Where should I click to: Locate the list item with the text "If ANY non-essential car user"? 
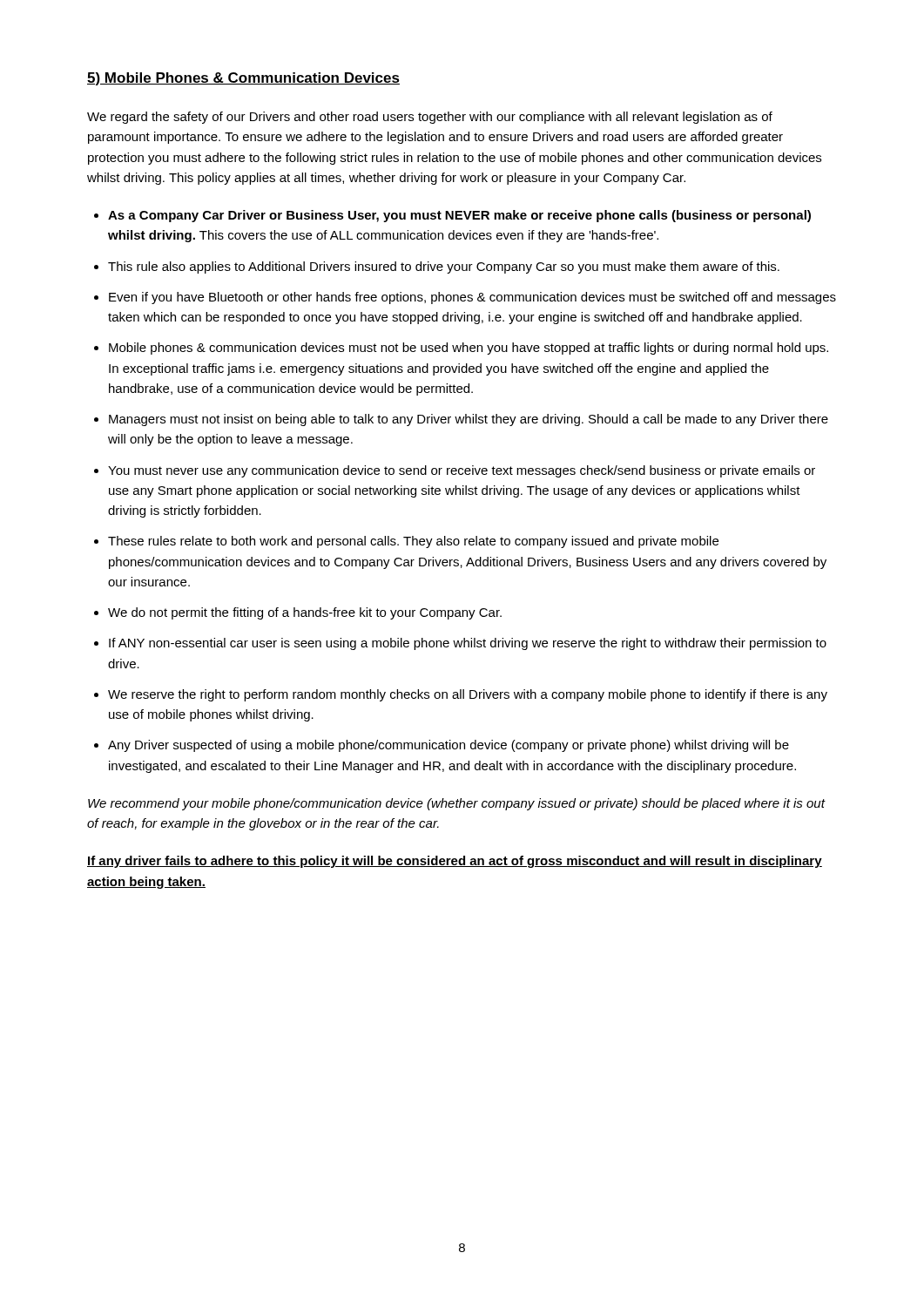[x=467, y=653]
